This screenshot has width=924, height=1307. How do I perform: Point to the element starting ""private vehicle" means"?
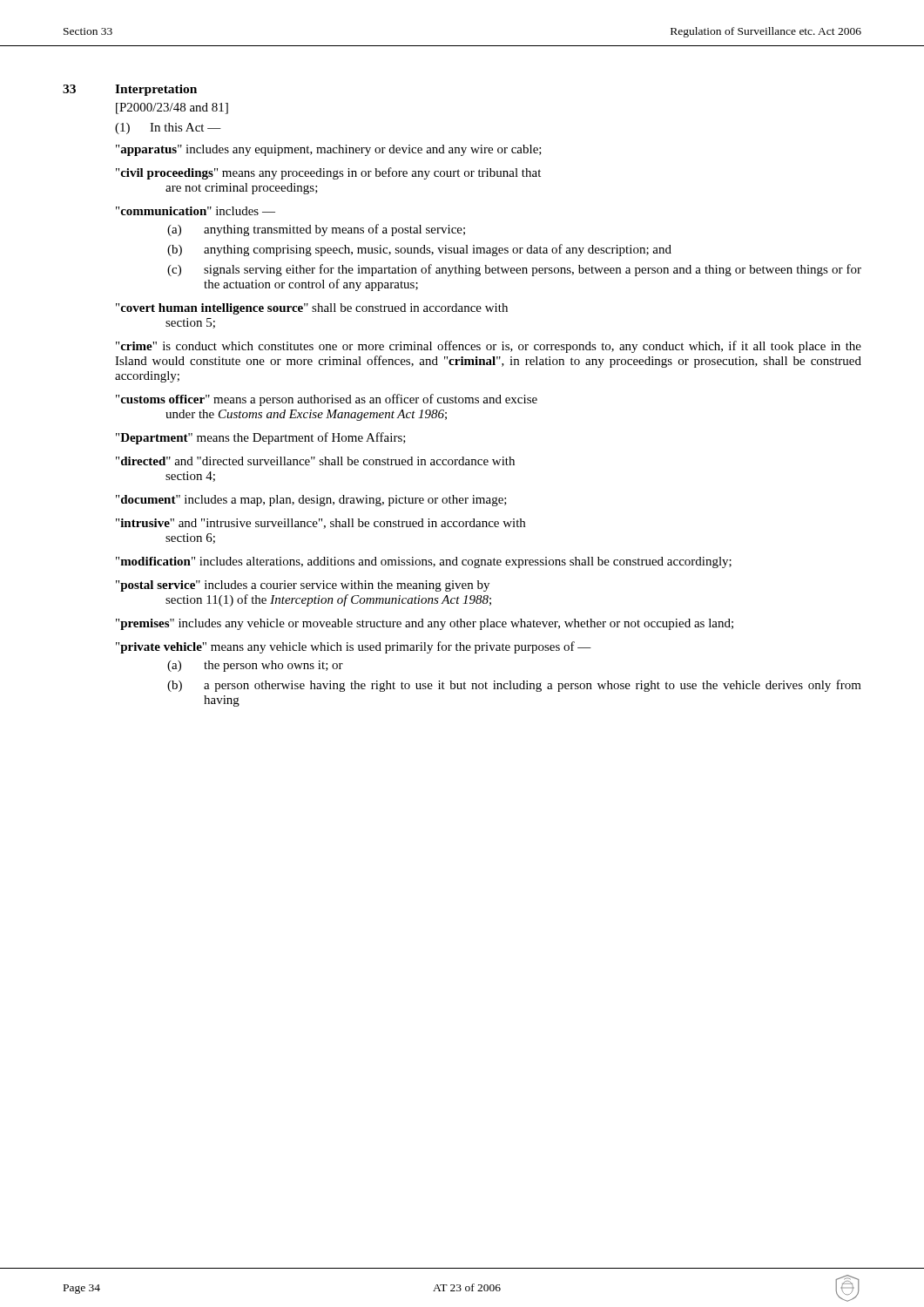pos(353,647)
